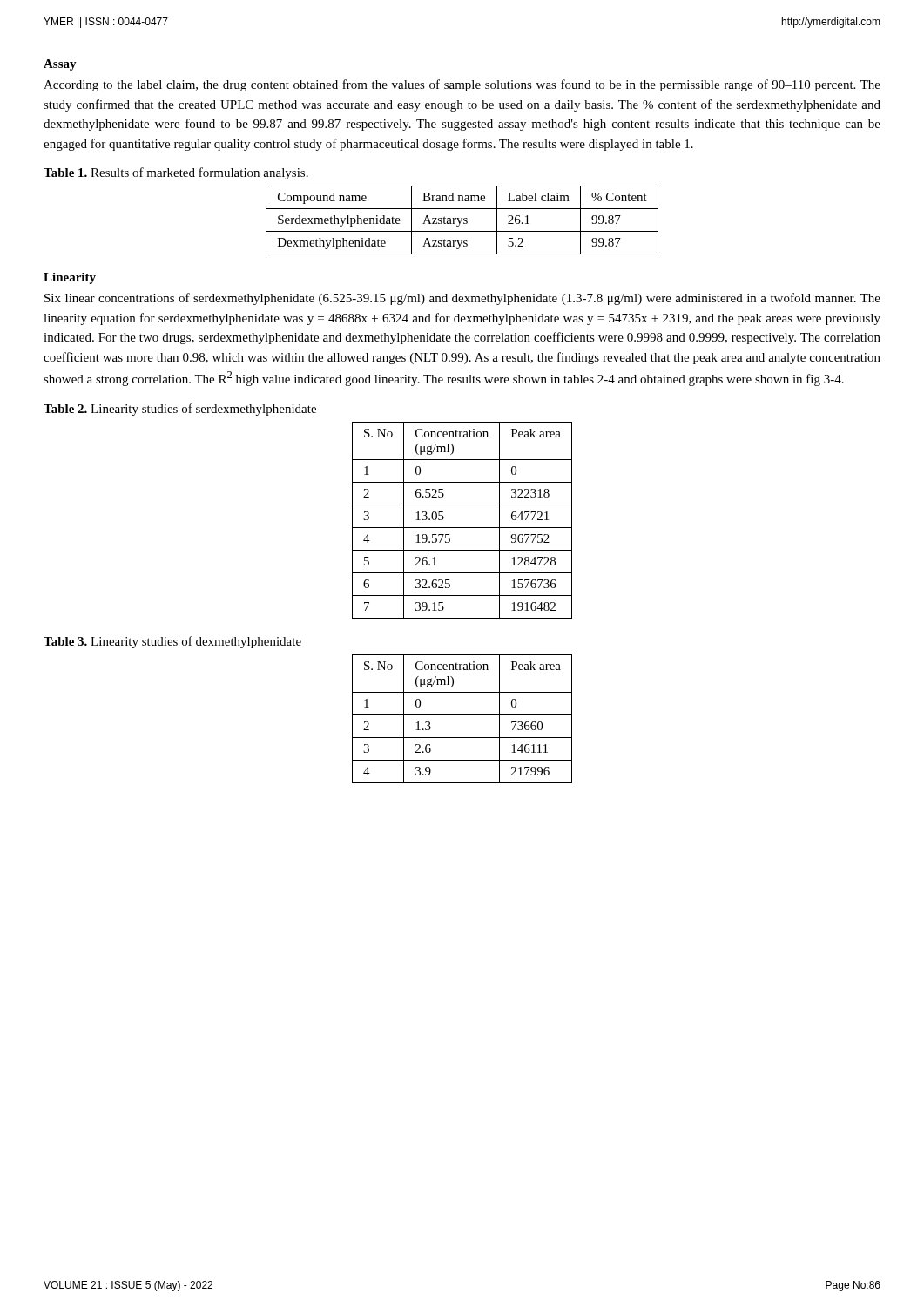
Task: Find the caption with the text "Table 3. Linearity"
Action: click(172, 641)
